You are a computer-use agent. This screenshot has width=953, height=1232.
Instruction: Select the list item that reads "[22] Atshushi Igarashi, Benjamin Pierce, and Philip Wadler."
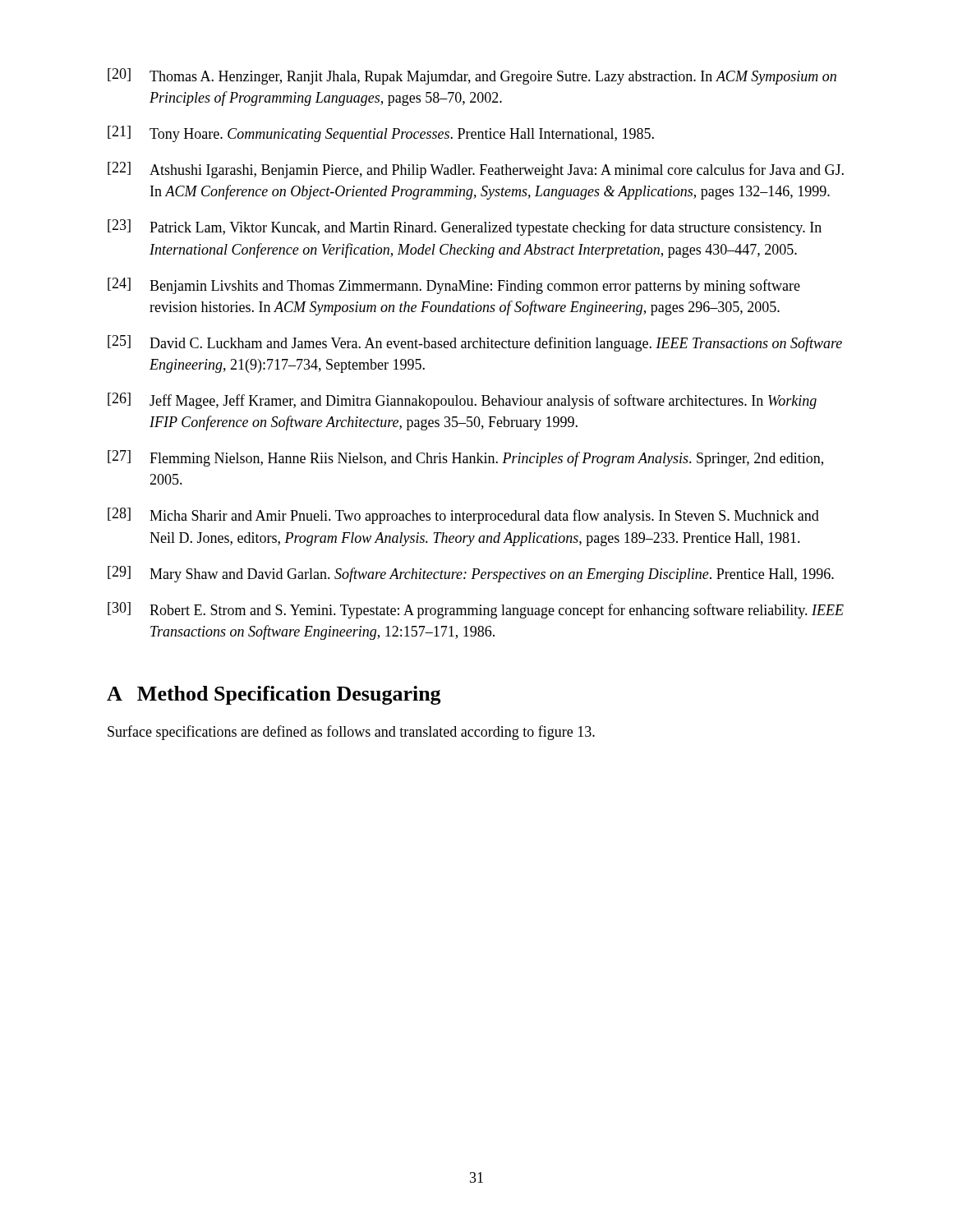[x=476, y=181]
